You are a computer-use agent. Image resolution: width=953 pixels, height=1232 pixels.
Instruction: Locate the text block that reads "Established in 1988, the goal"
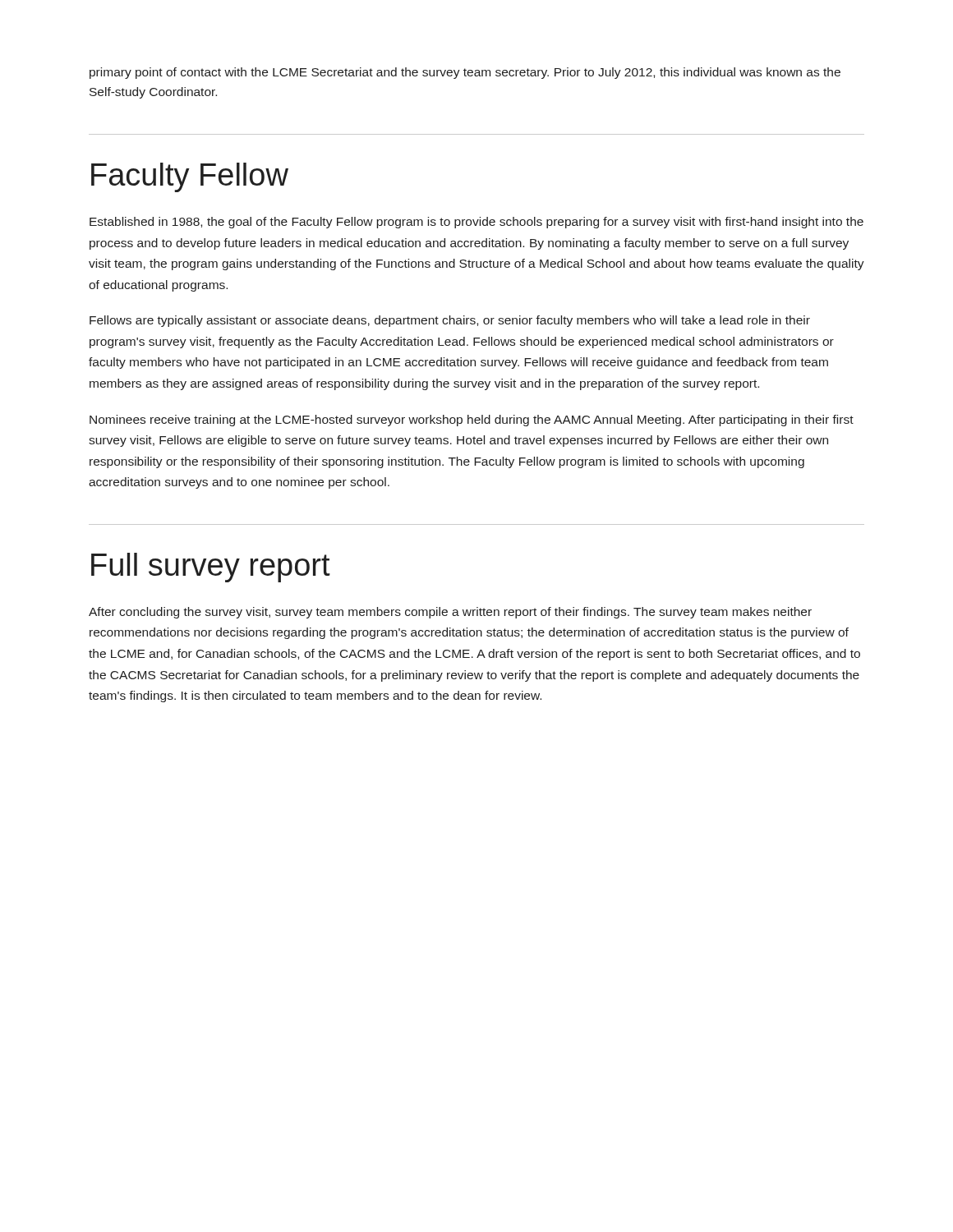click(x=476, y=253)
